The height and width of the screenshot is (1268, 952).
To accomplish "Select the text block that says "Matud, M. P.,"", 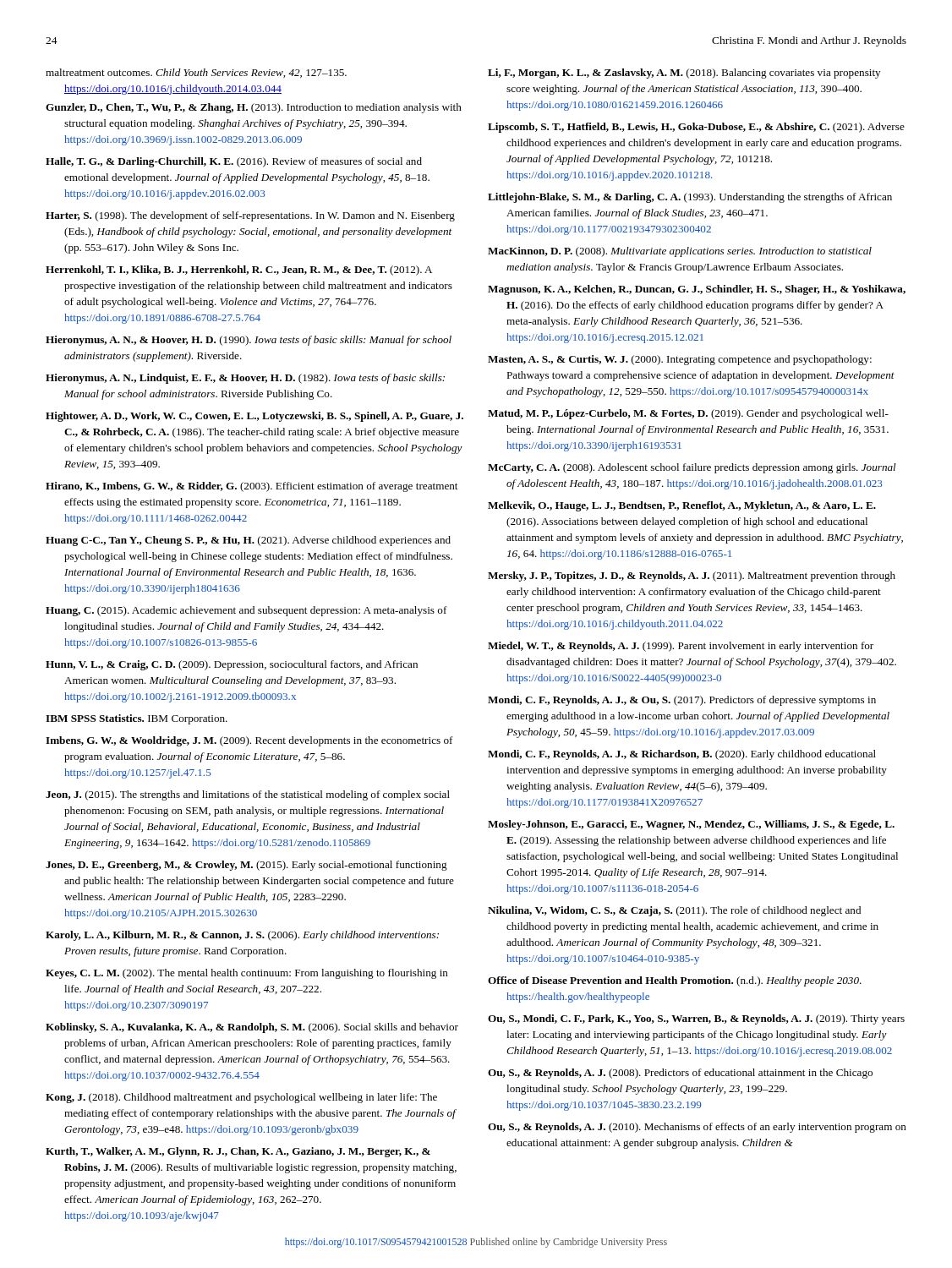I will [x=688, y=429].
